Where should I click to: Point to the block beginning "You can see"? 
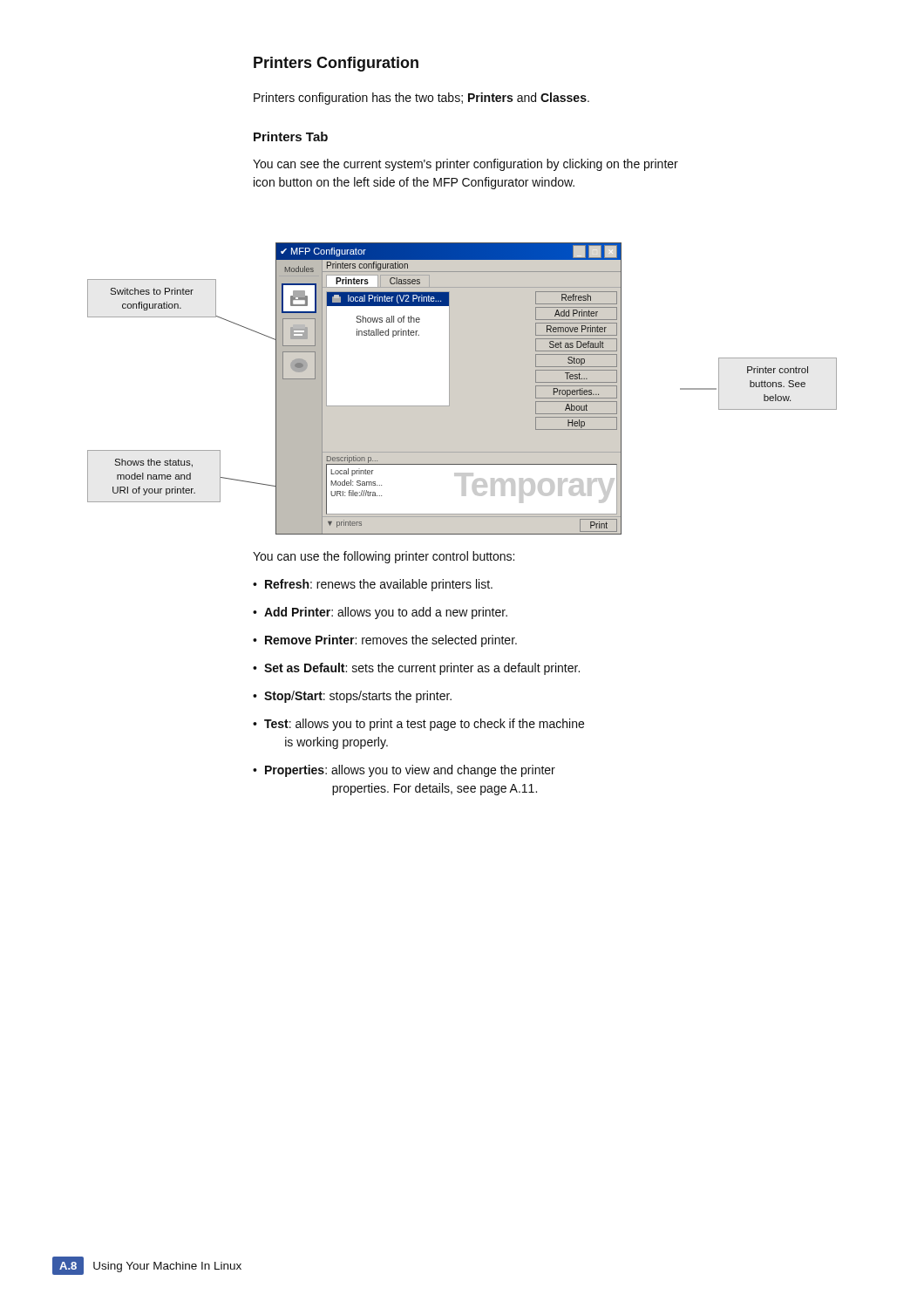(x=465, y=173)
